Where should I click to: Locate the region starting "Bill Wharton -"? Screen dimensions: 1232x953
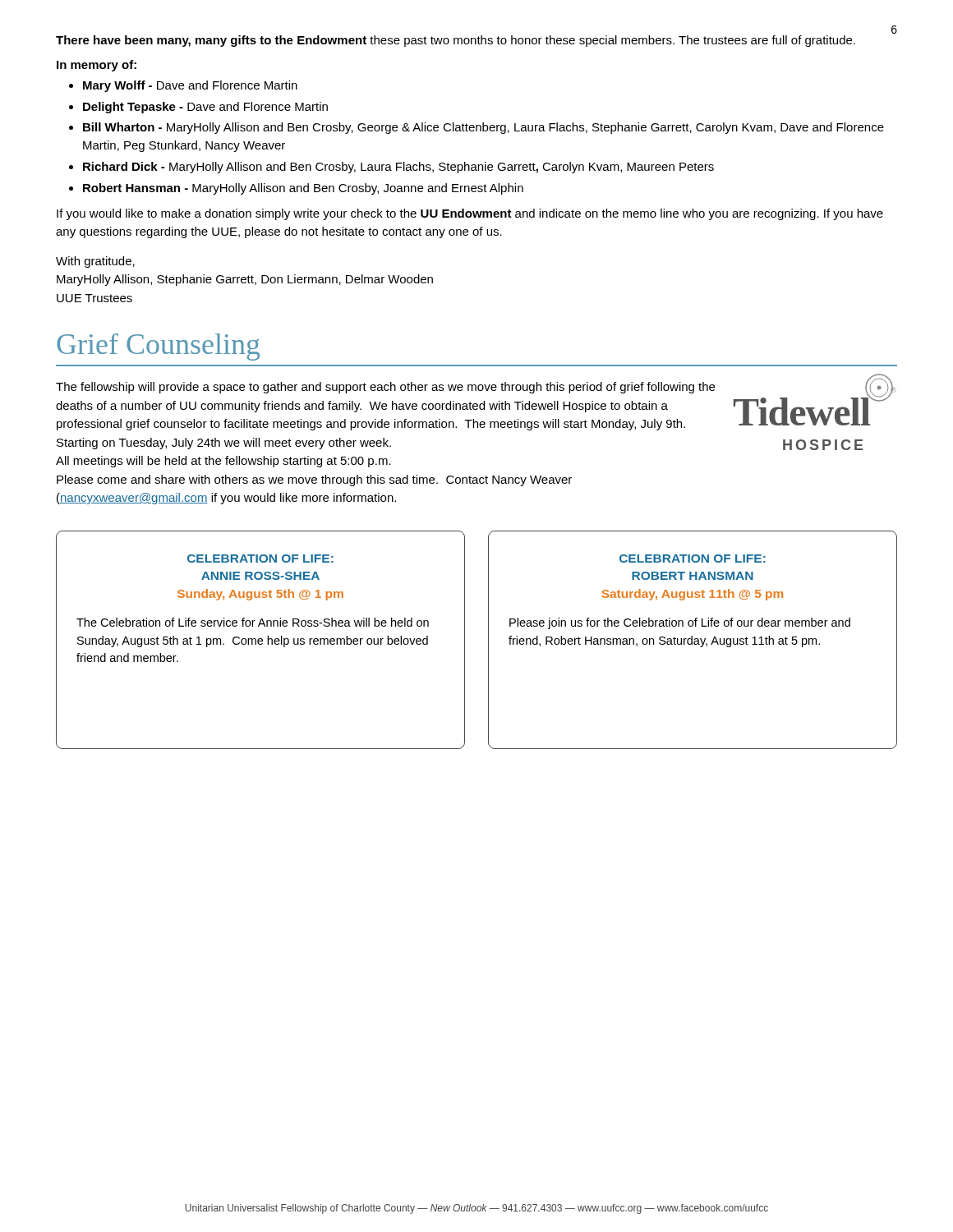(x=483, y=136)
